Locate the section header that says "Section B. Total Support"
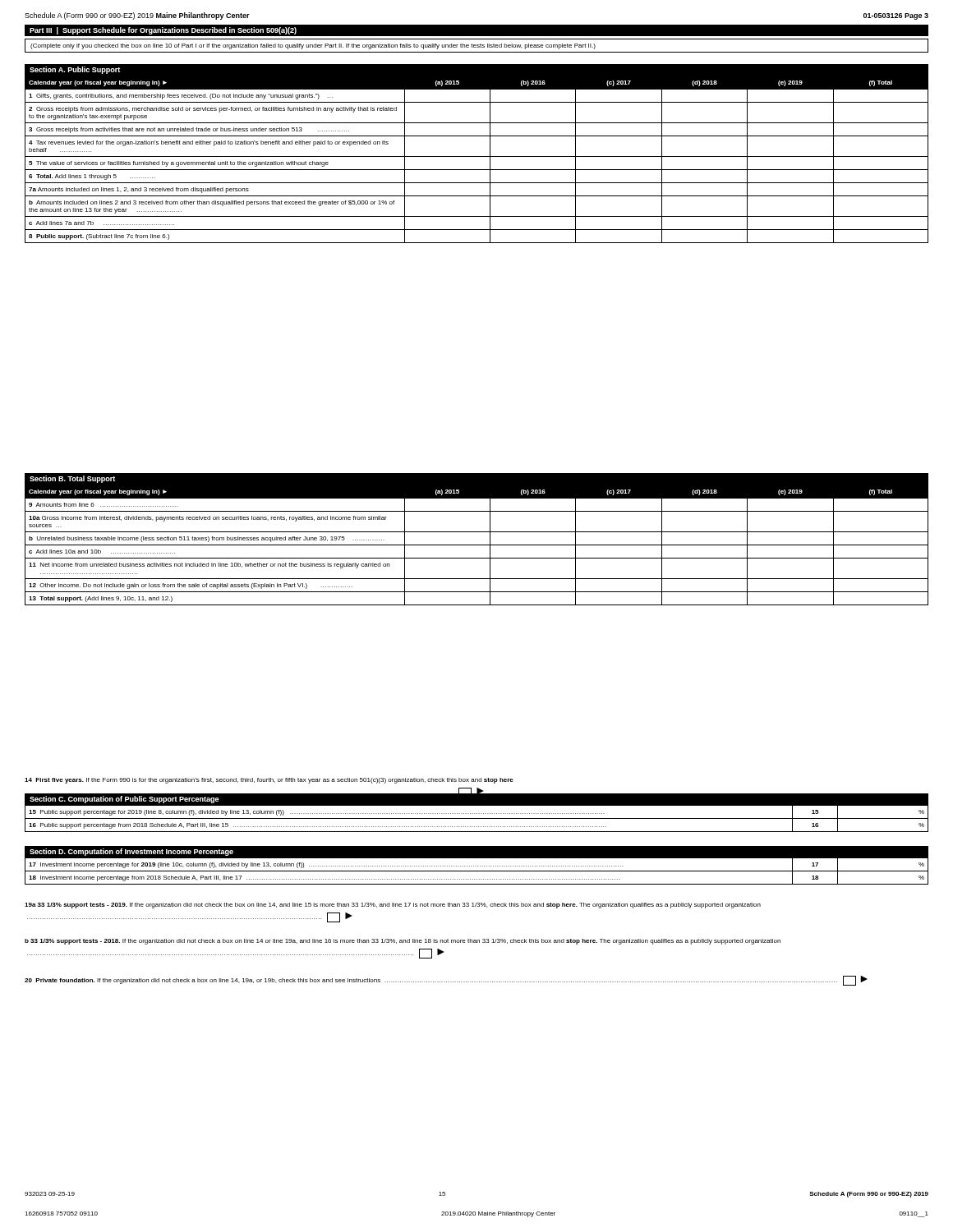Image resolution: width=953 pixels, height=1232 pixels. 72,479
